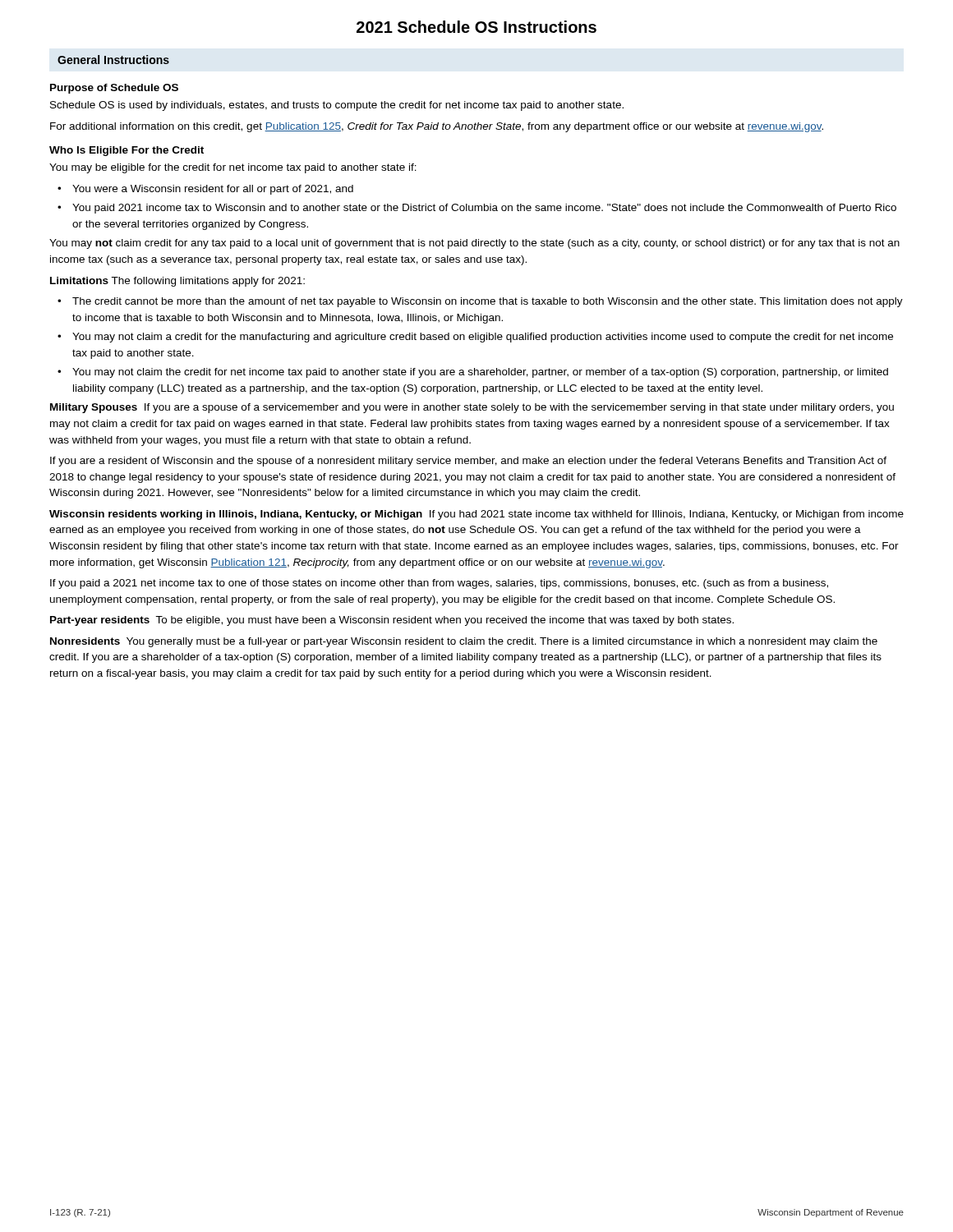Find the block on this page that starts "• The credit cannot be more"

tap(481, 309)
